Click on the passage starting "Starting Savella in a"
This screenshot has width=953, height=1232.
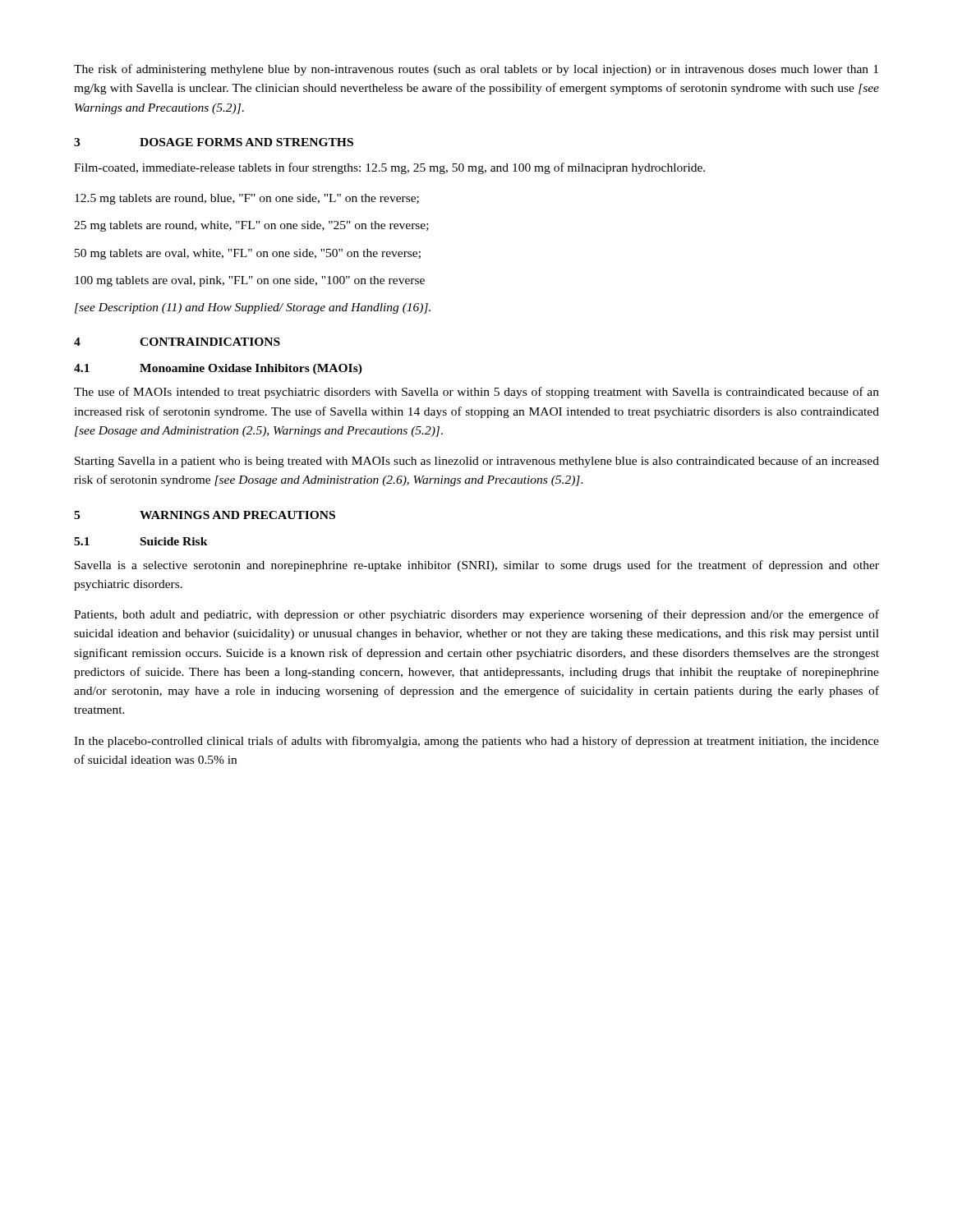pos(476,470)
